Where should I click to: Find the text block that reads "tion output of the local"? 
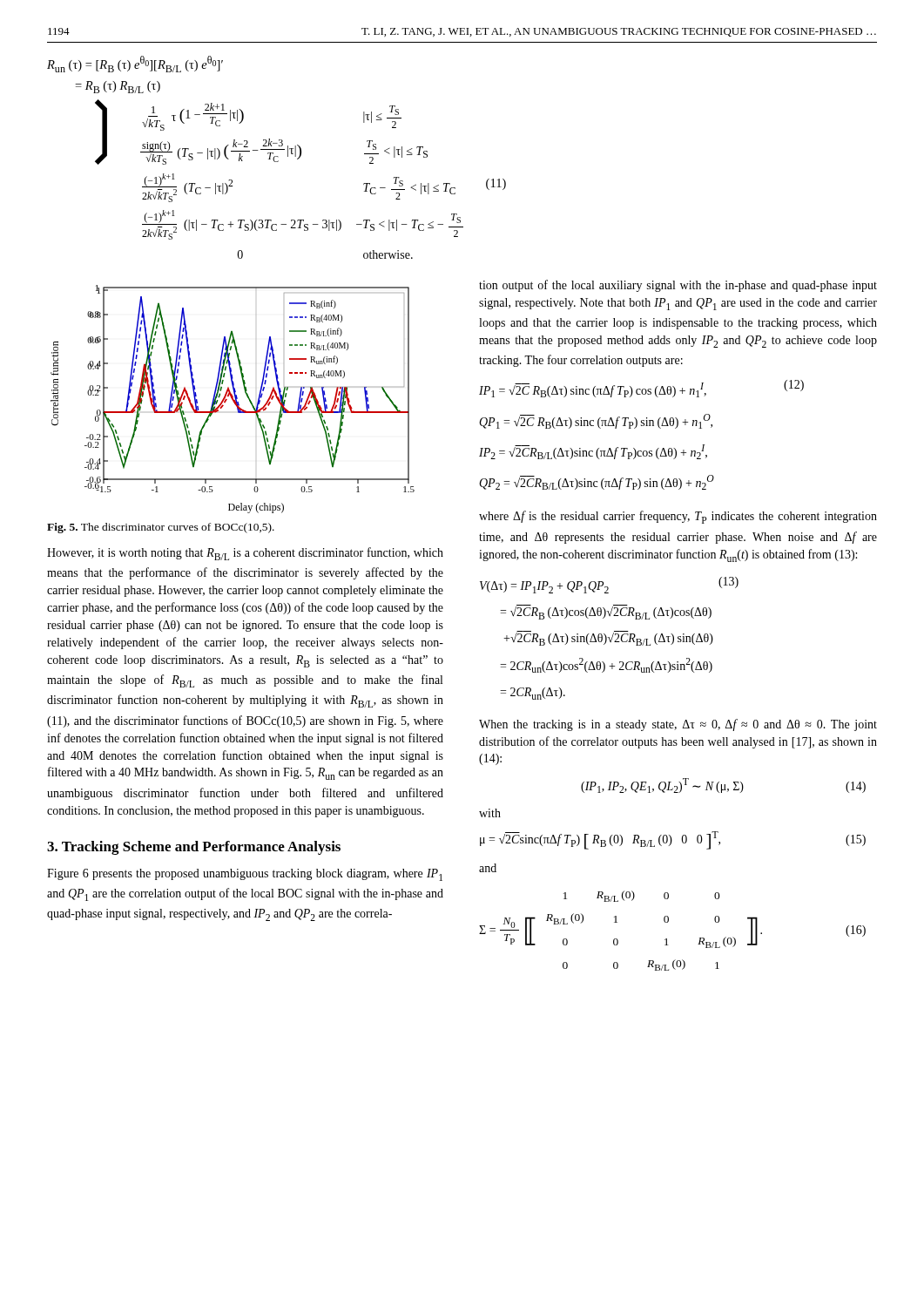678,323
